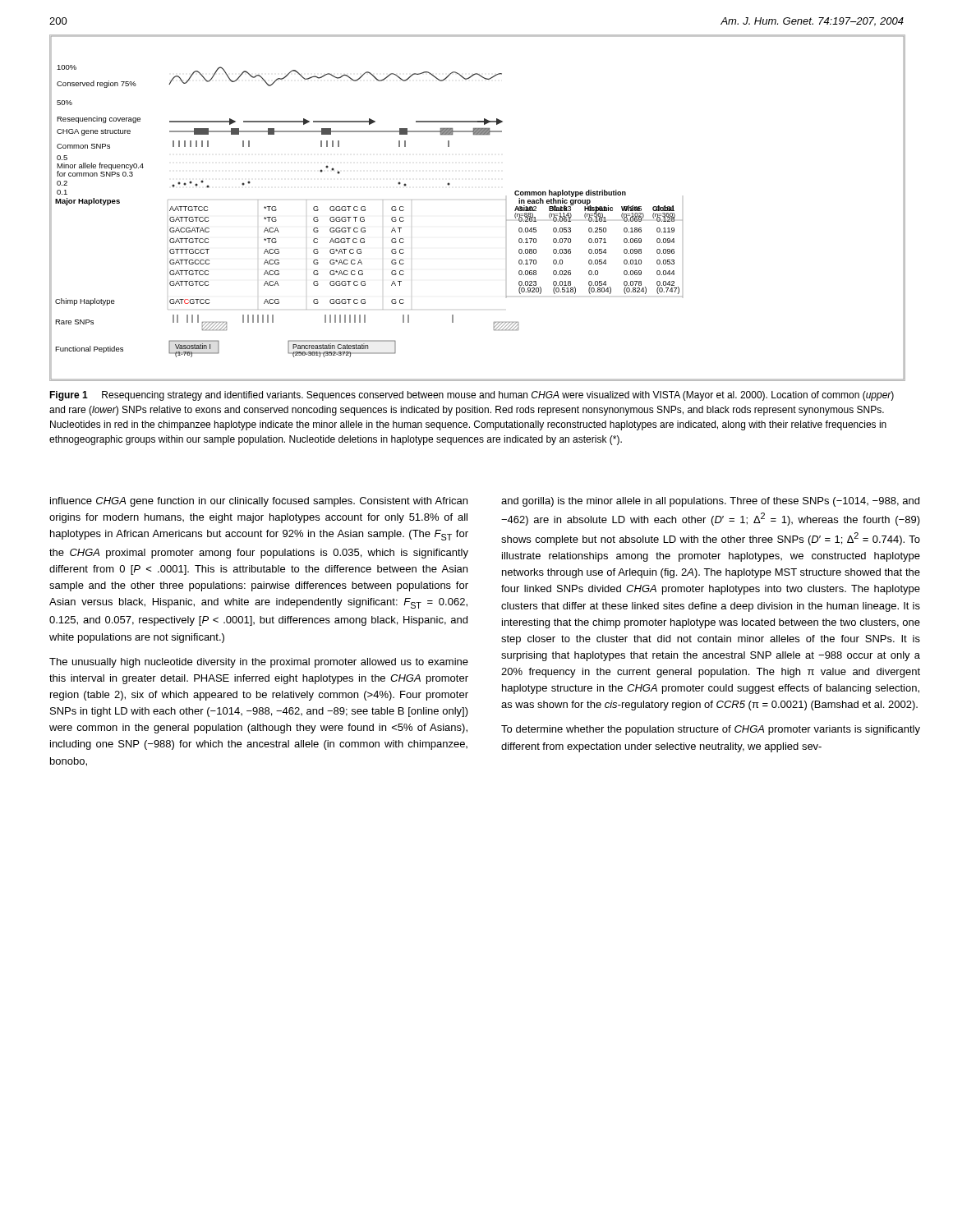
Task: Navigate to the text block starting "Figure 1 Resequencing strategy and identified variants. Sequences"
Action: 472,417
